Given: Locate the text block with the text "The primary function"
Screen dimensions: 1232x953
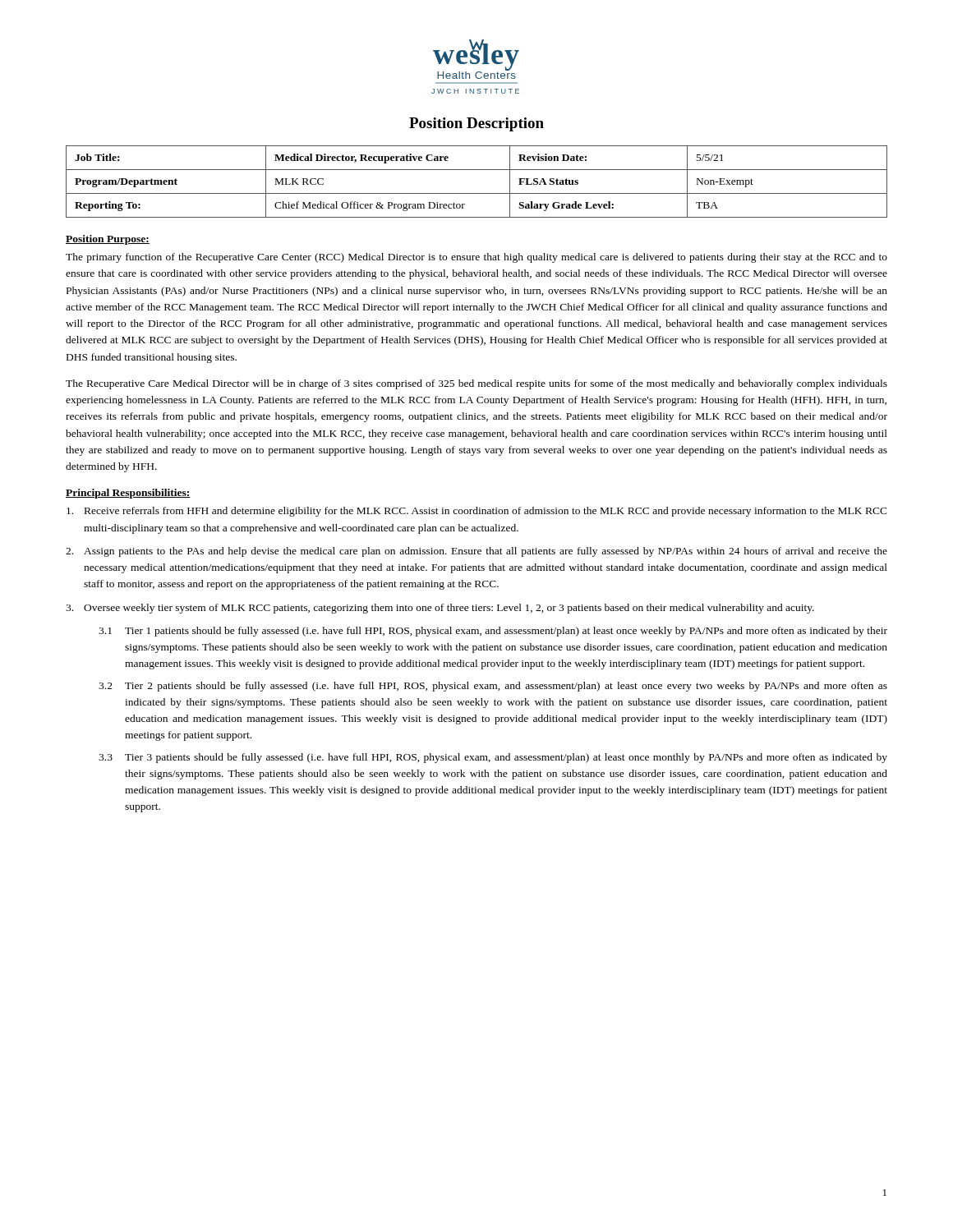Looking at the screenshot, I should (x=476, y=307).
